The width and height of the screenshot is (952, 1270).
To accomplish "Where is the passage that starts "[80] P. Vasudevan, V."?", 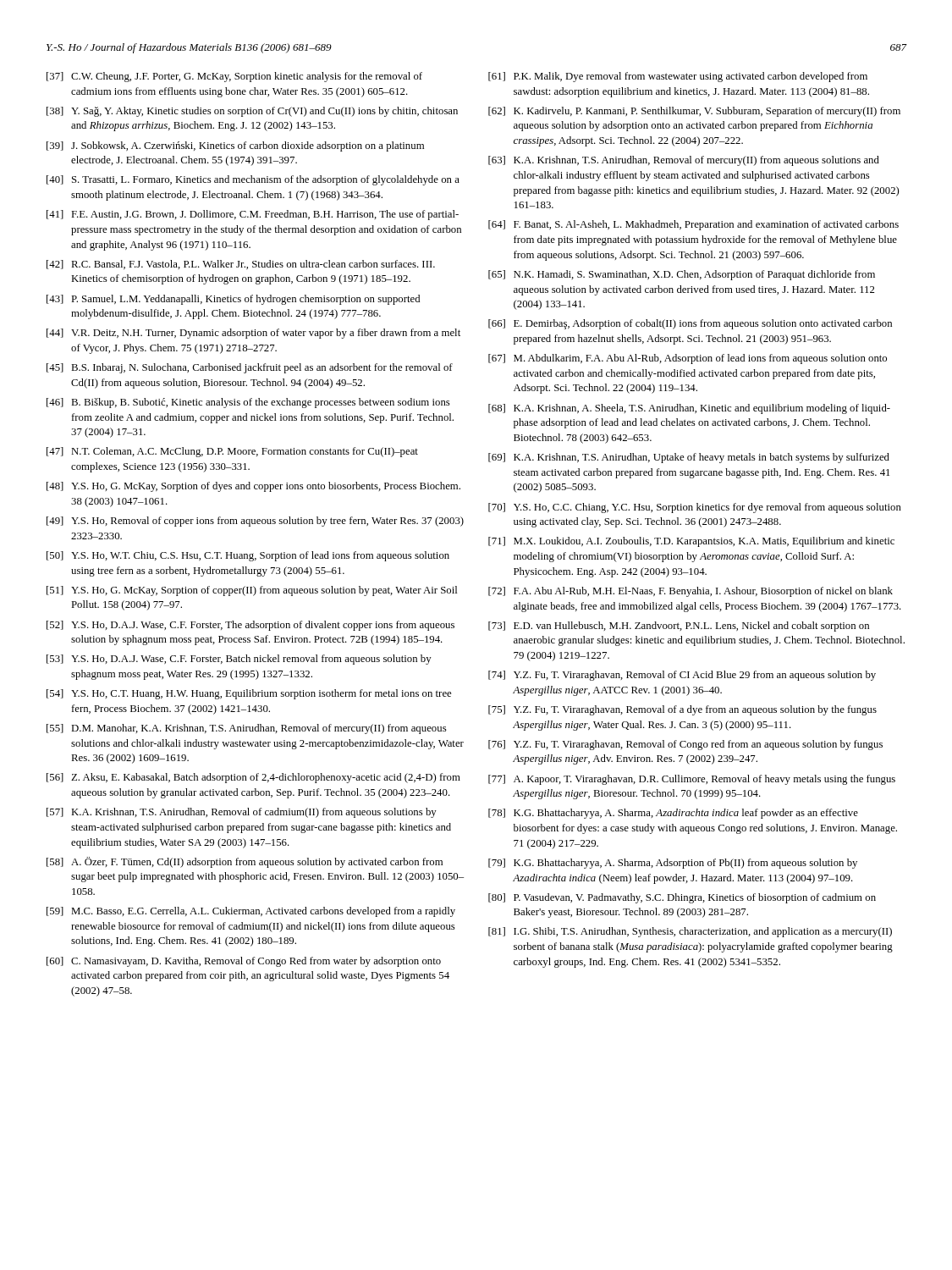I will [x=697, y=905].
